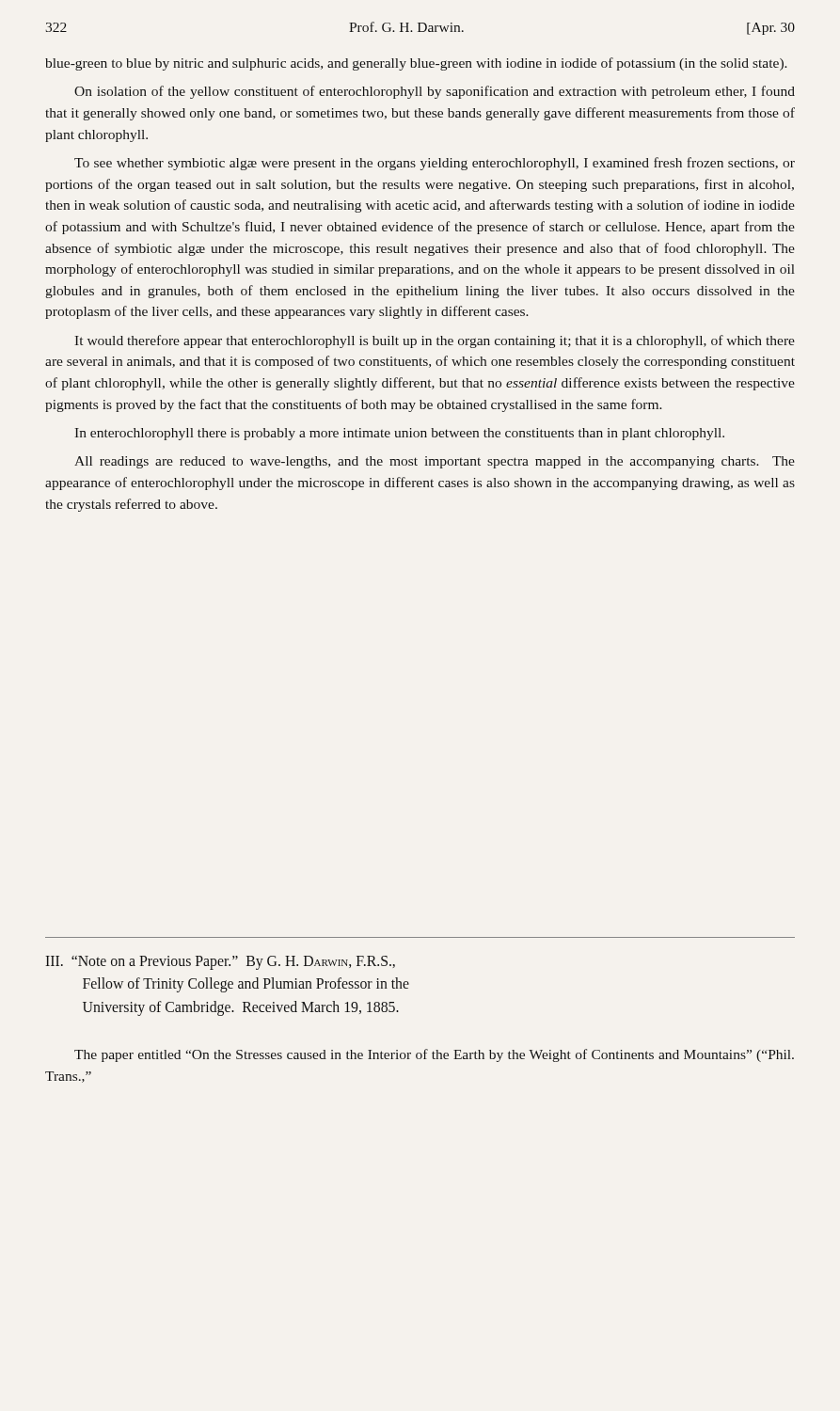
Task: Click the passage that begins "blue-green to blue by nitric"
Action: tap(420, 284)
